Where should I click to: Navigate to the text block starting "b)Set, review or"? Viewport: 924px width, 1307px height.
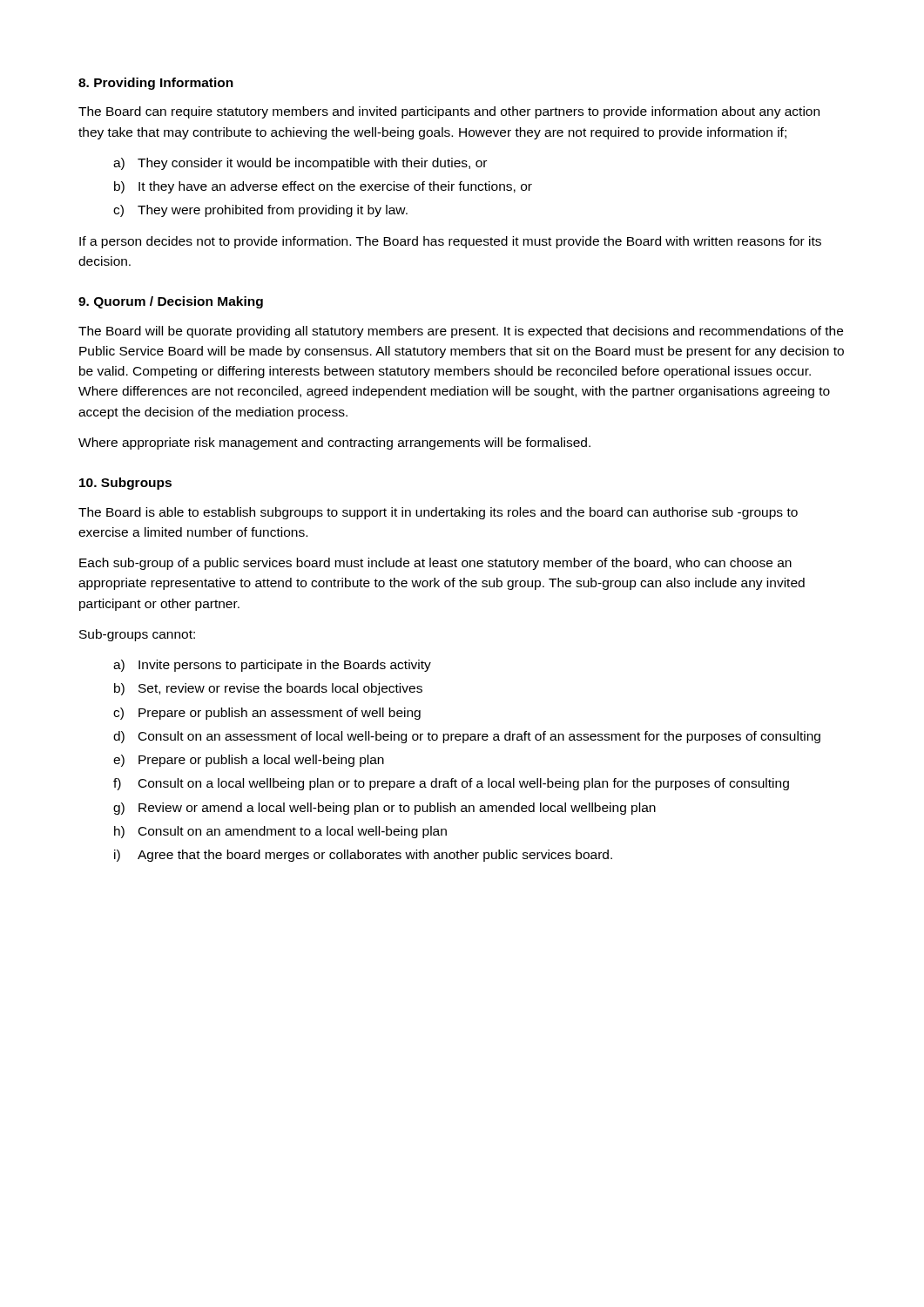[x=268, y=689]
